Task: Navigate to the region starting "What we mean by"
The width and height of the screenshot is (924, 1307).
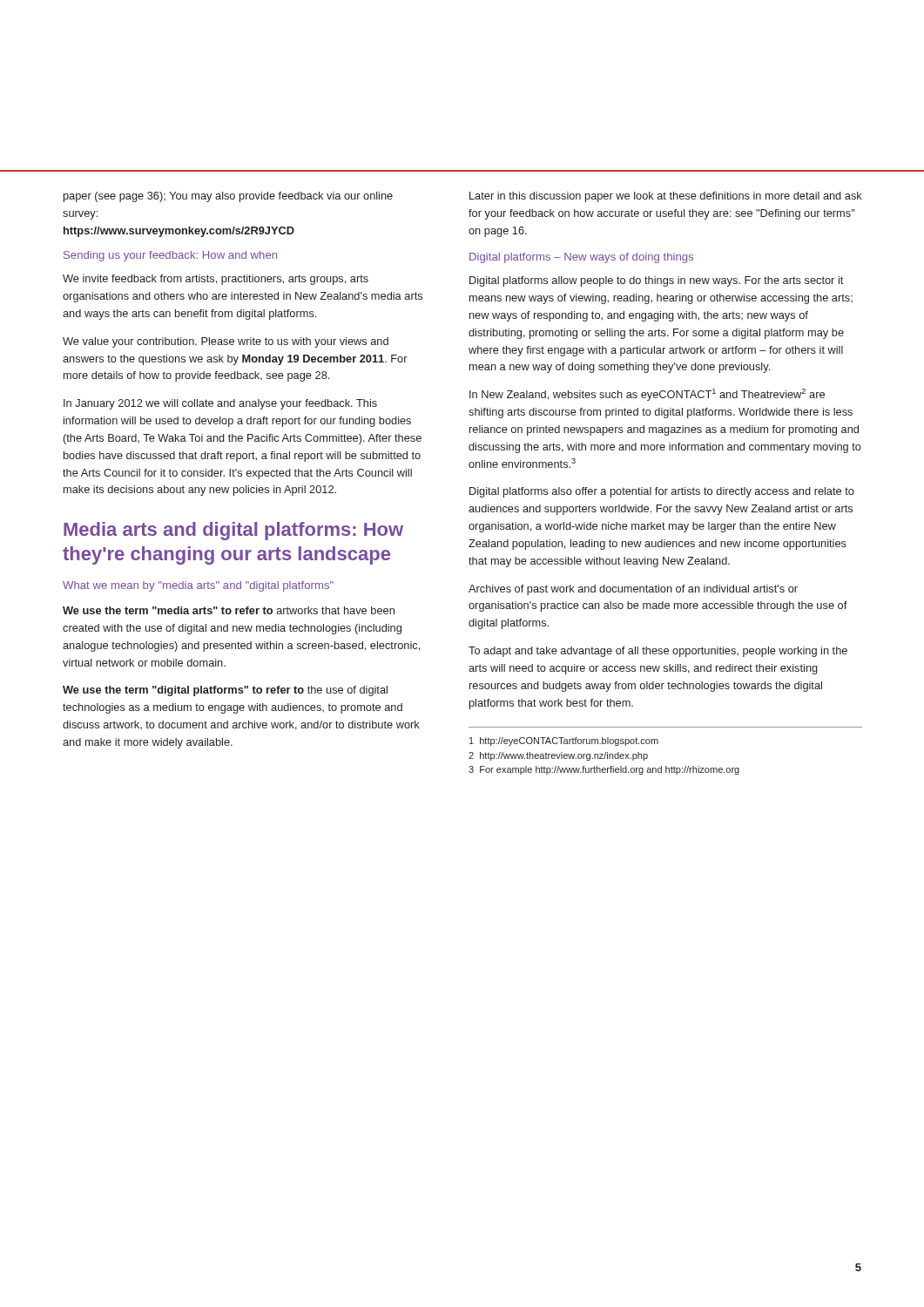Action: pyautogui.click(x=198, y=585)
